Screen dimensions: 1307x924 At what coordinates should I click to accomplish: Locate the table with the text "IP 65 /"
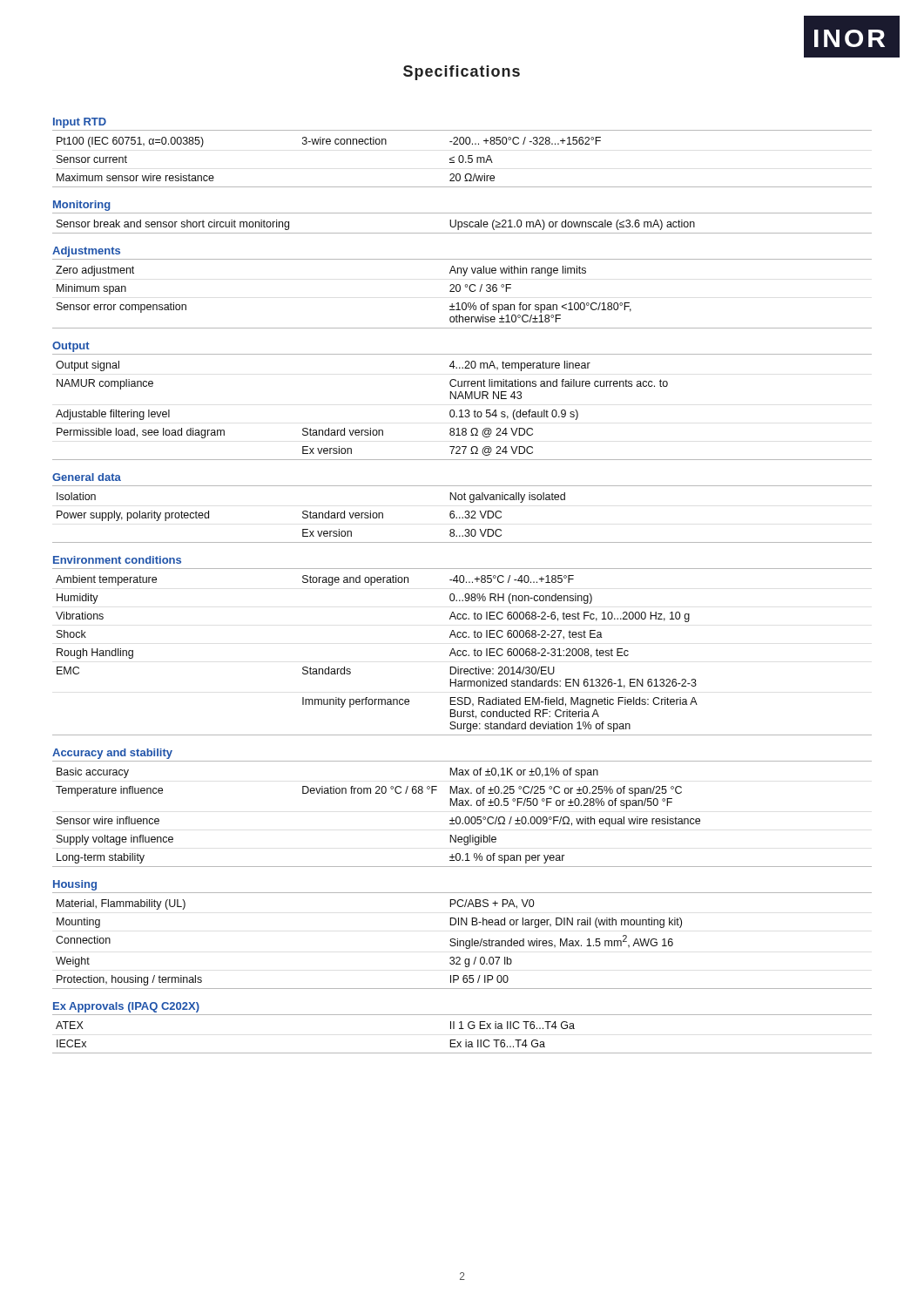pyautogui.click(x=462, y=942)
